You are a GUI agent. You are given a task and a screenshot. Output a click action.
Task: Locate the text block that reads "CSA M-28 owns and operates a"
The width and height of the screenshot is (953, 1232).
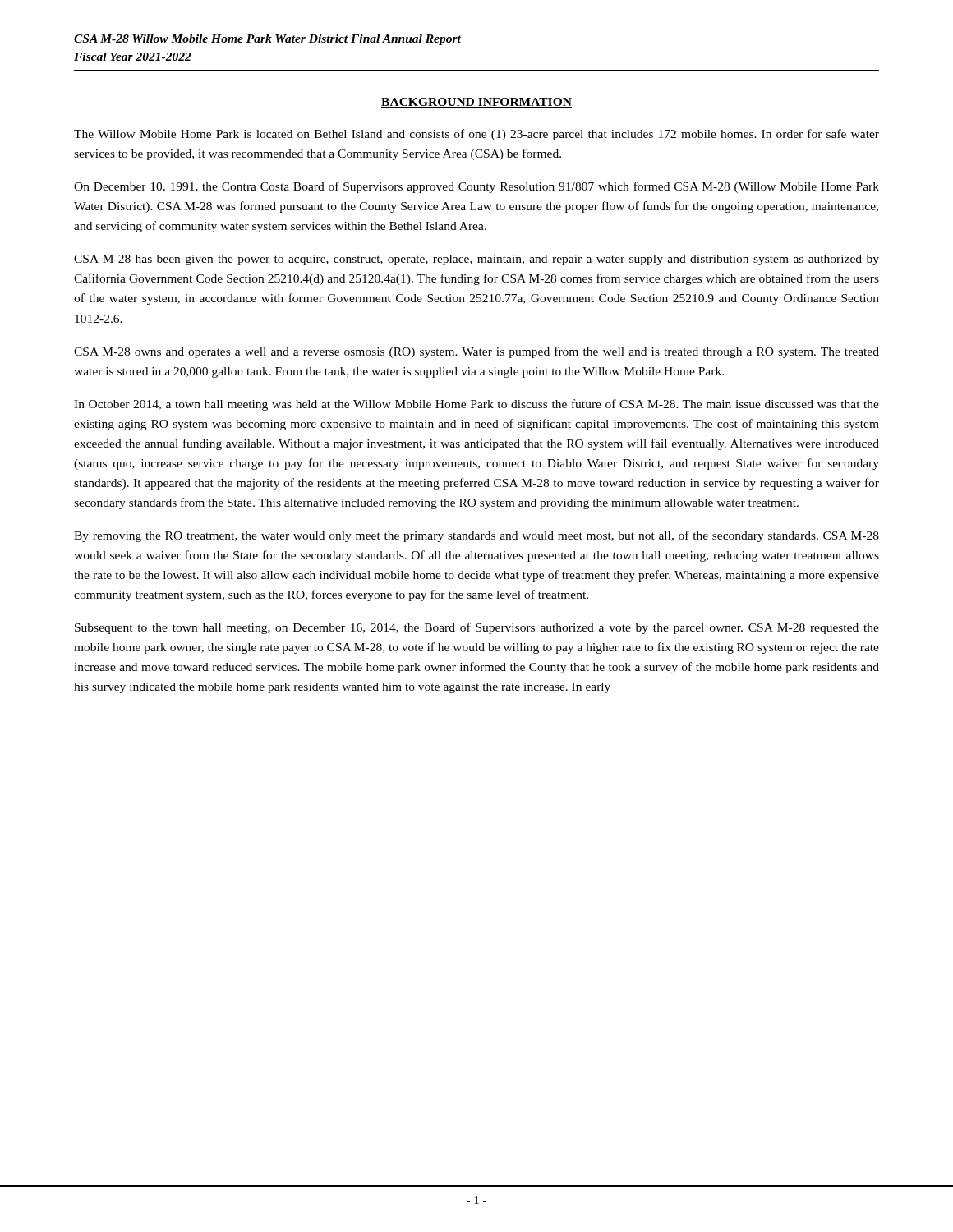[x=476, y=361]
